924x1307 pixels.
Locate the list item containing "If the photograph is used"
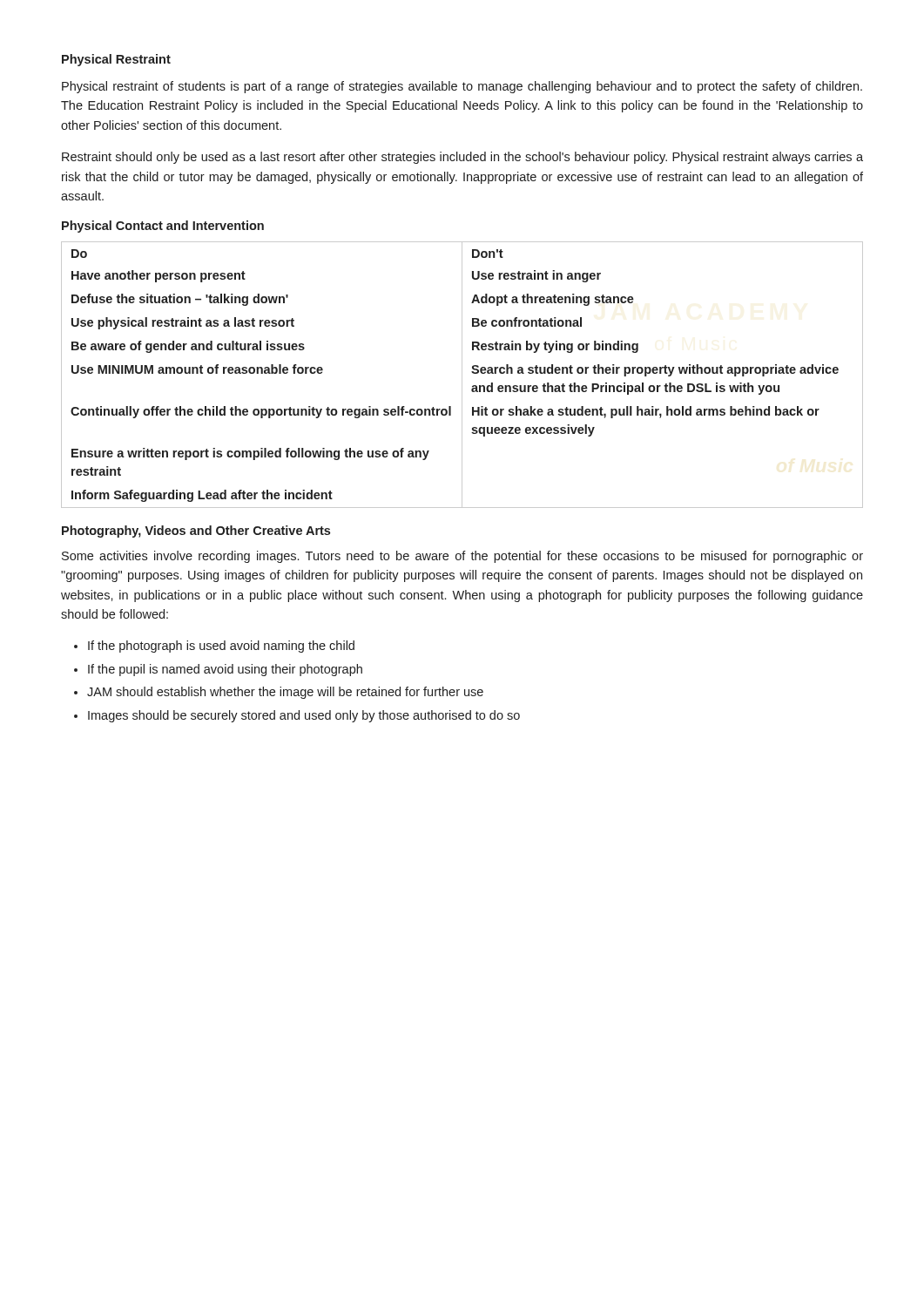(x=221, y=646)
